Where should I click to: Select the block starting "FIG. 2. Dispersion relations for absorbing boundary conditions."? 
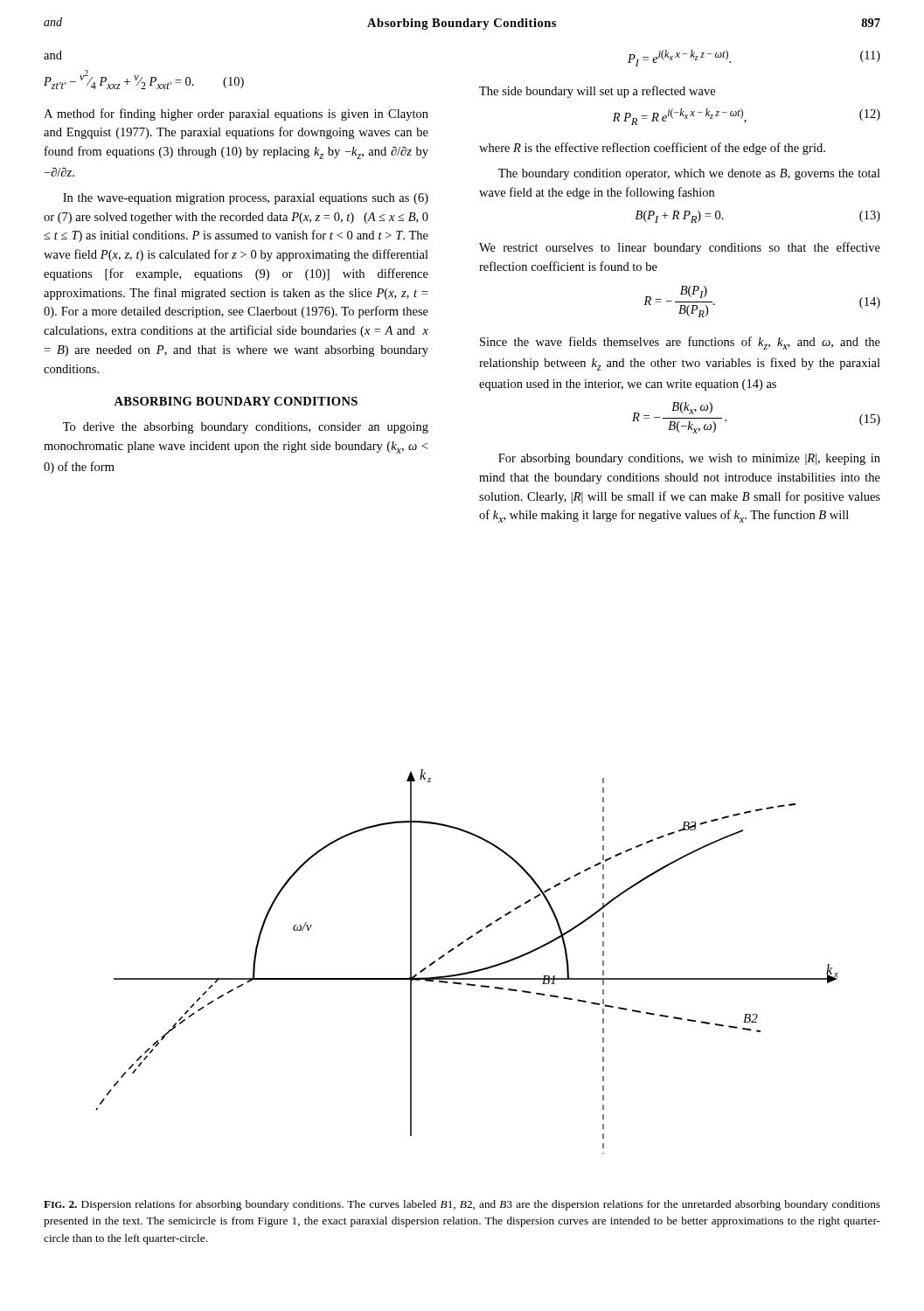462,1221
